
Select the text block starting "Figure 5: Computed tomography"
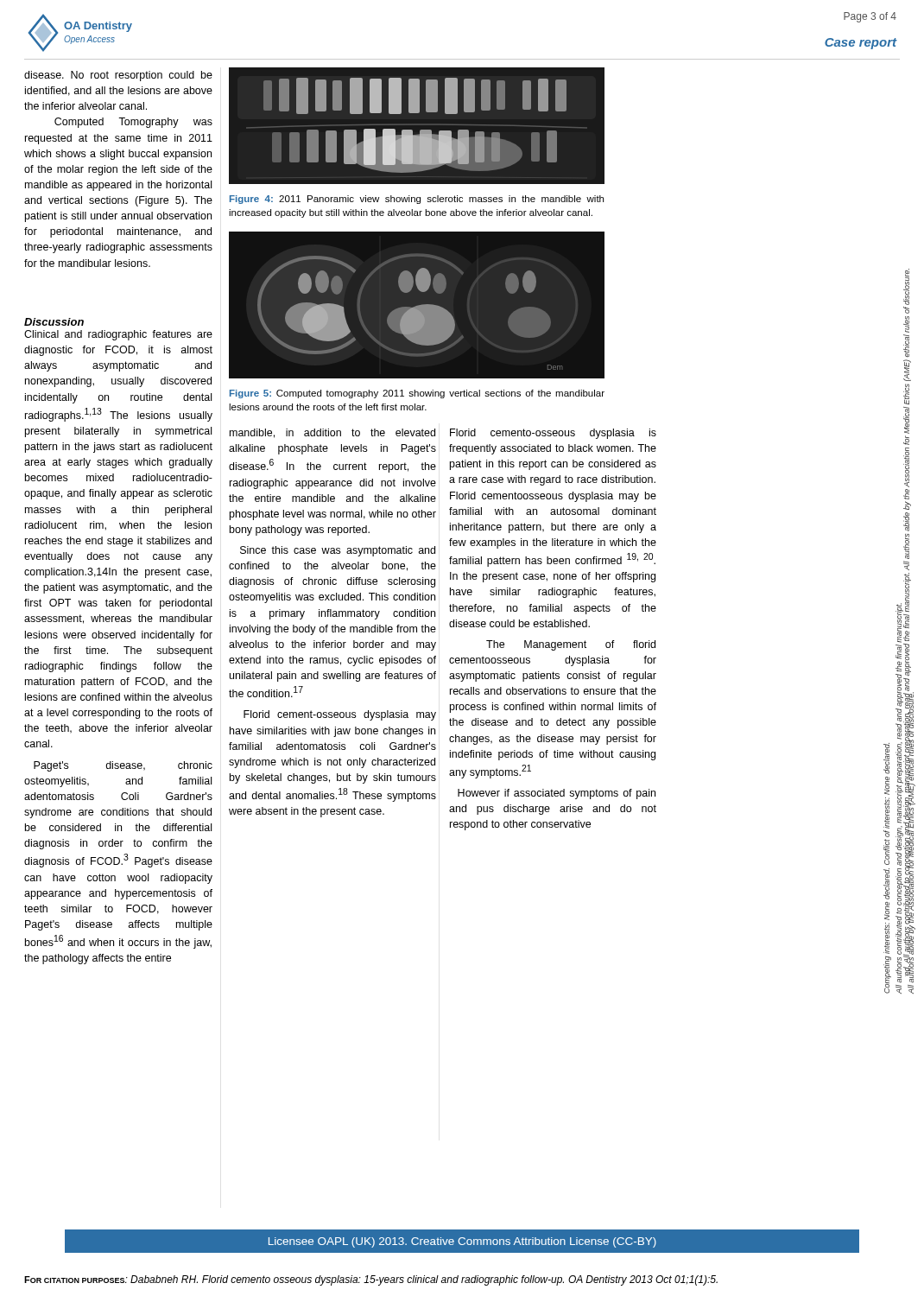click(417, 400)
